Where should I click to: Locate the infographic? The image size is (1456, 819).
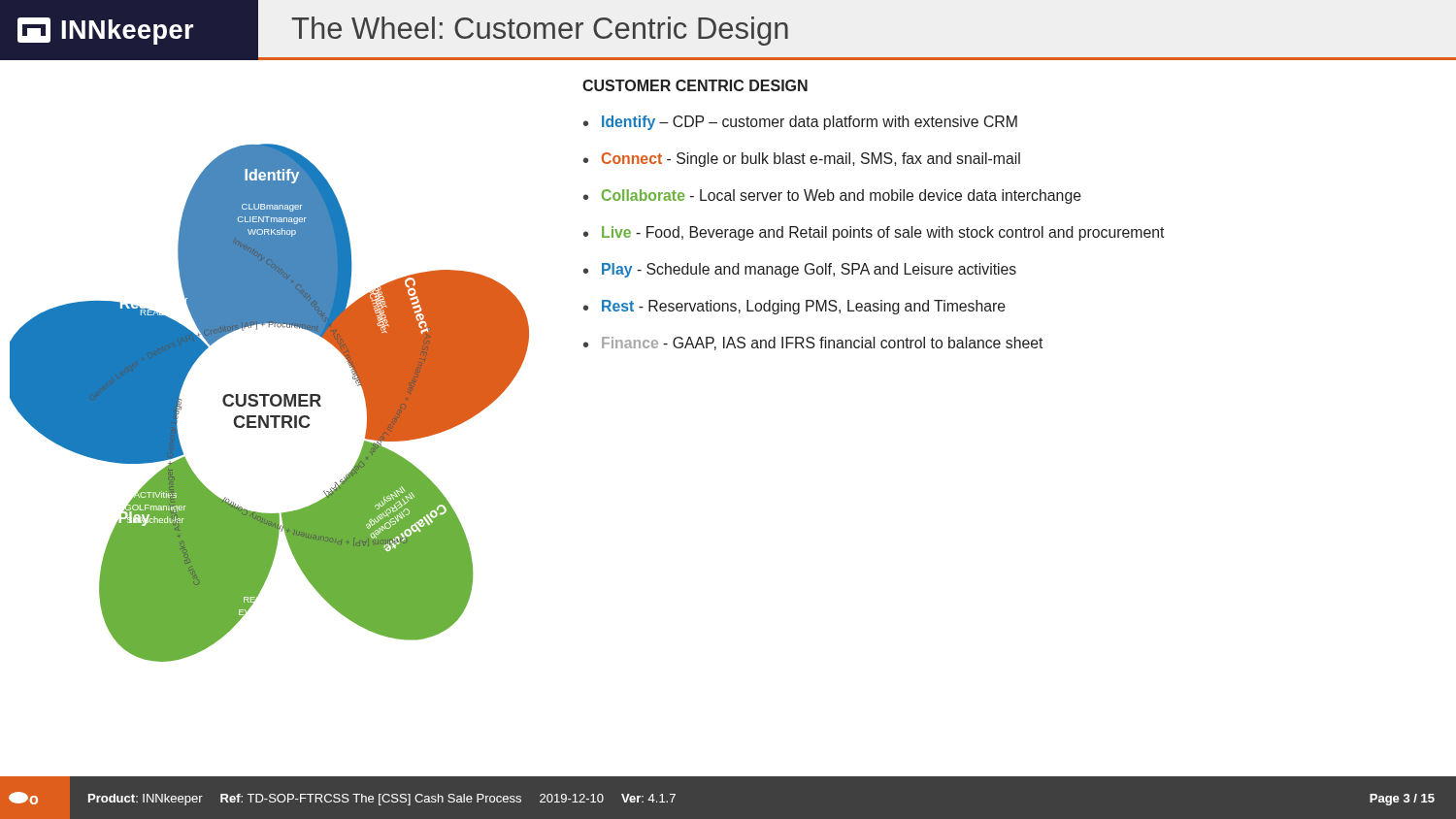tap(272, 418)
